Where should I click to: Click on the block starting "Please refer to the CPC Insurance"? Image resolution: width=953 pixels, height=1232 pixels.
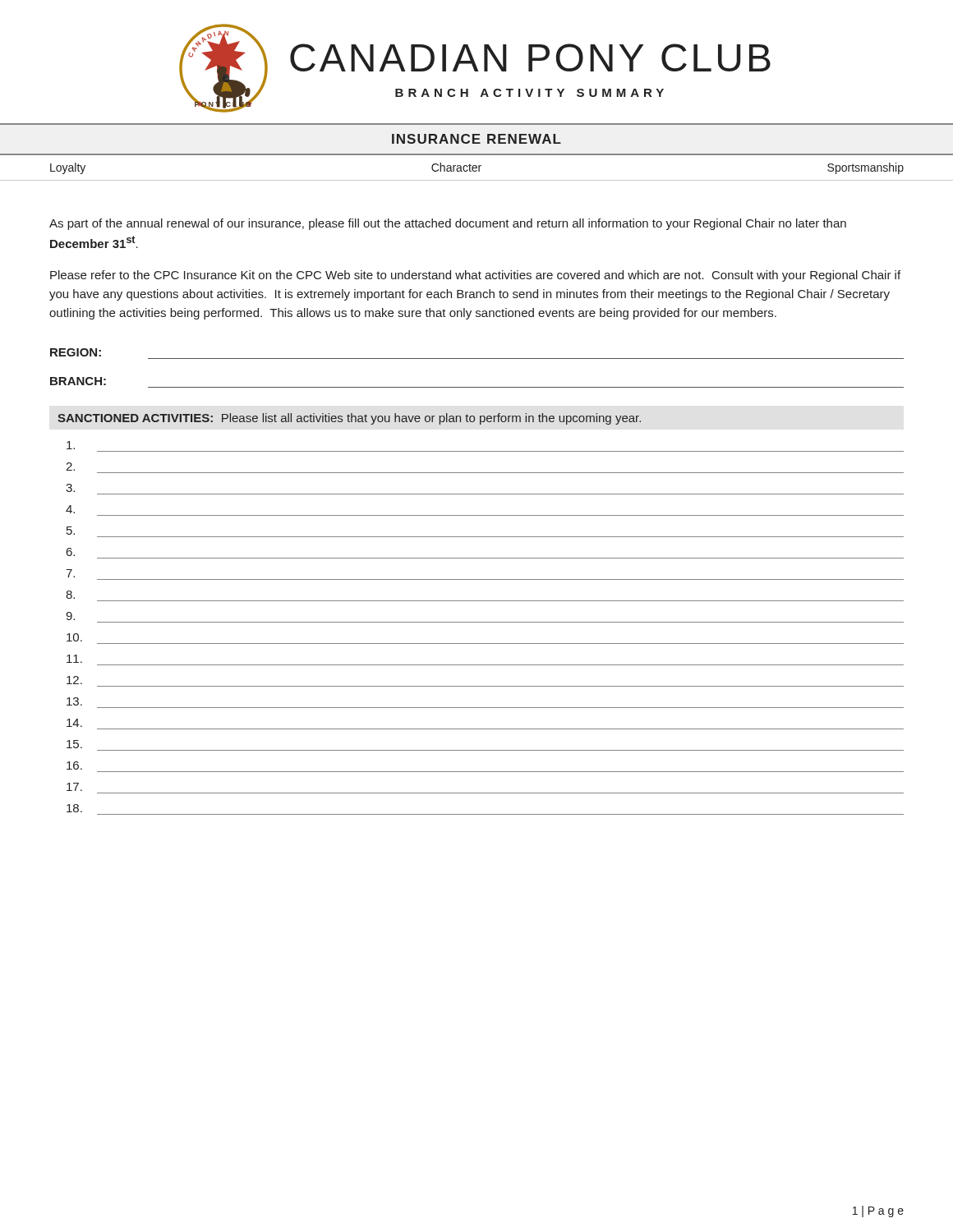(475, 293)
